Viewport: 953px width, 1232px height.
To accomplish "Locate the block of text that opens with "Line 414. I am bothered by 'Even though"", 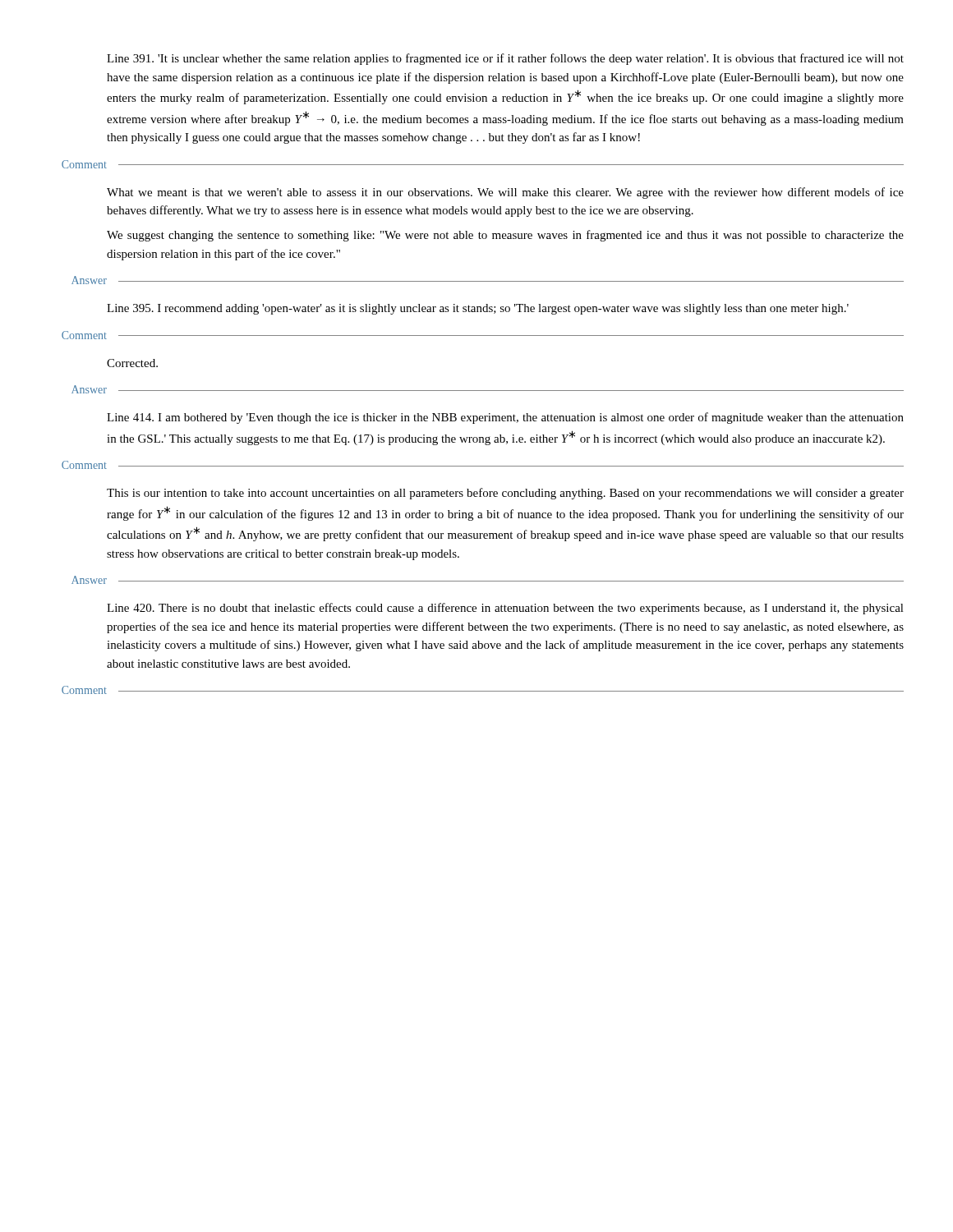I will point(505,428).
